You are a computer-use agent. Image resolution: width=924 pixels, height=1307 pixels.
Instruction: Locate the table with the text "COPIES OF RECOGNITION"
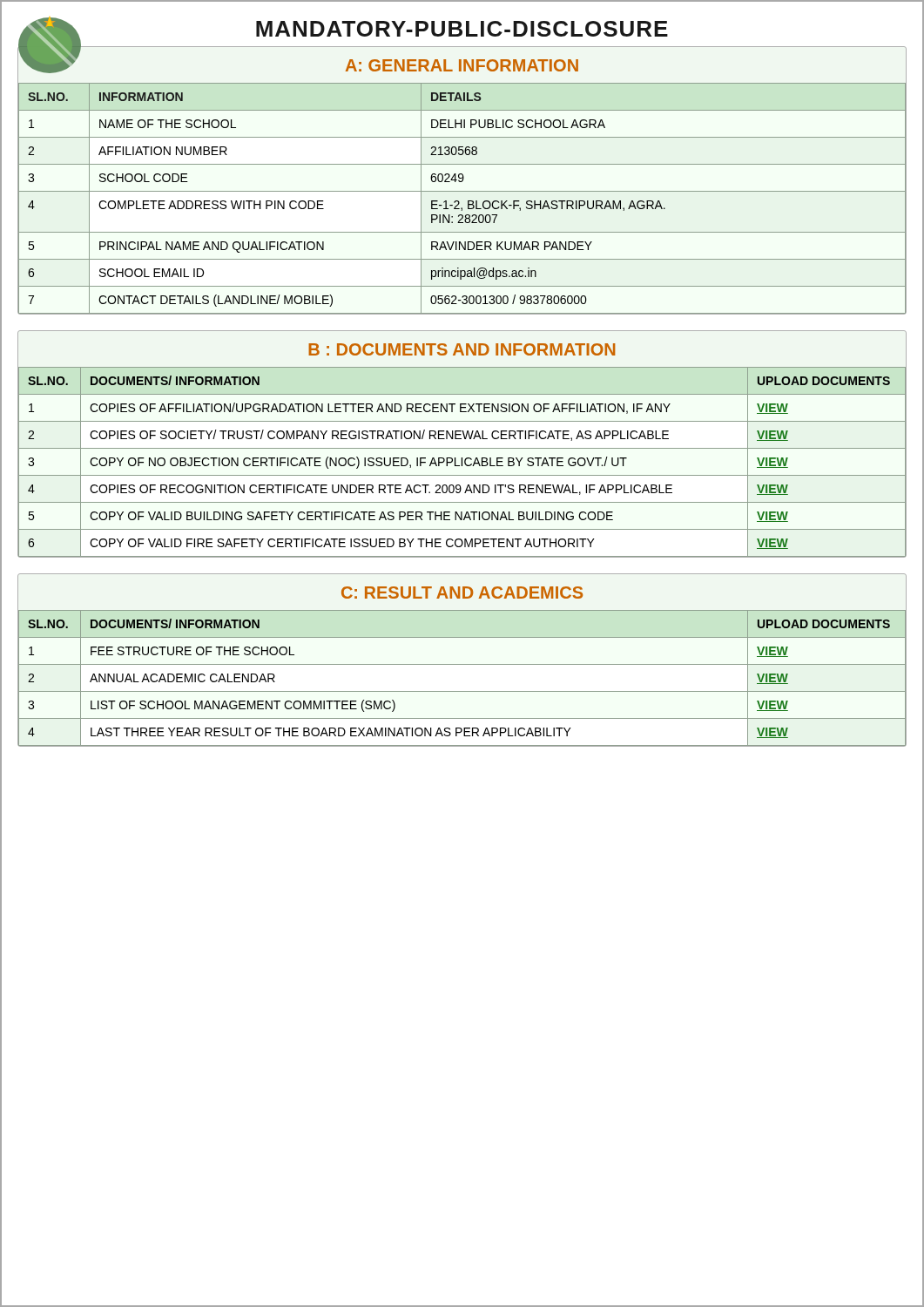click(462, 462)
